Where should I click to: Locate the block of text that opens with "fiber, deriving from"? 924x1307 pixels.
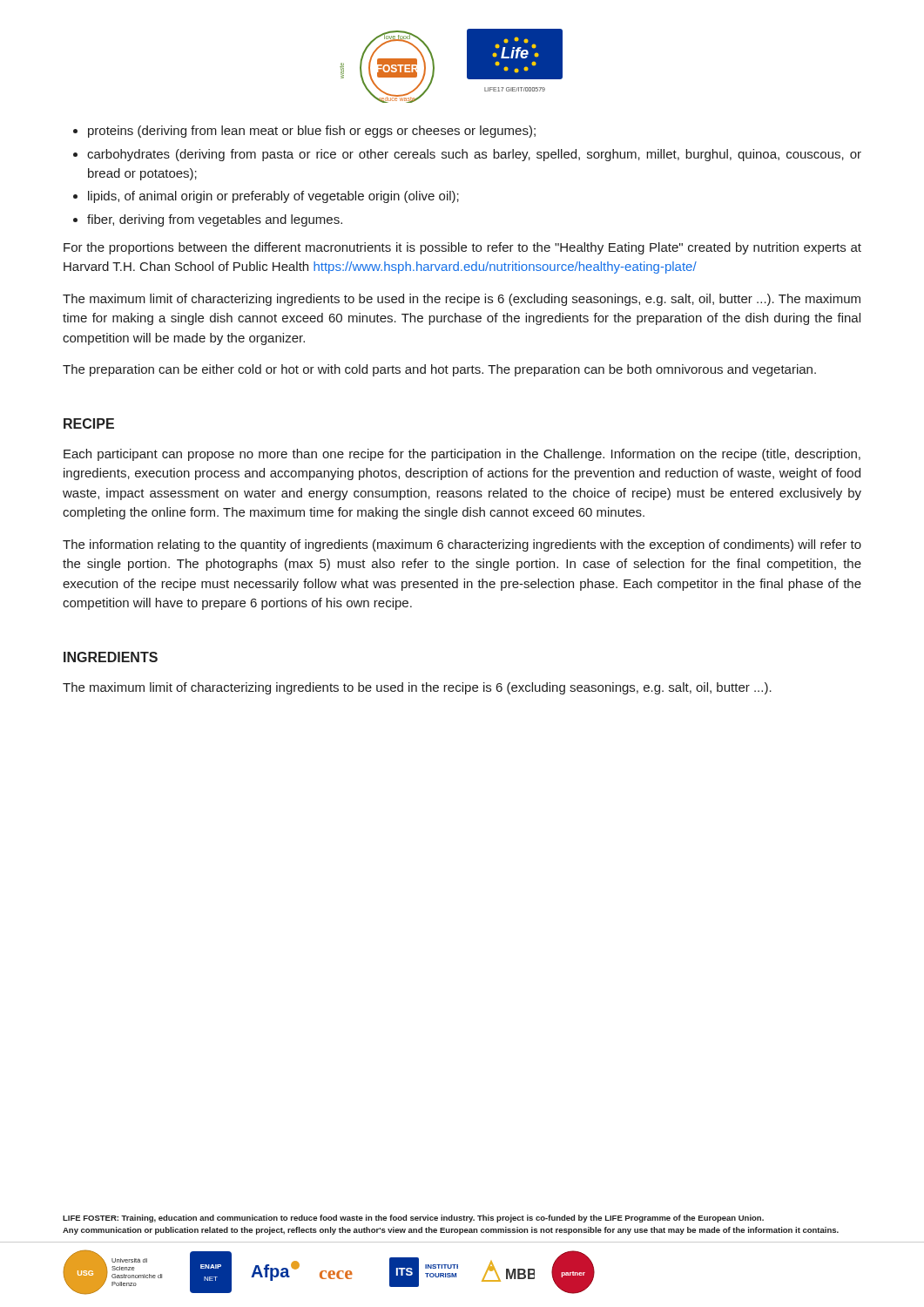coord(215,219)
